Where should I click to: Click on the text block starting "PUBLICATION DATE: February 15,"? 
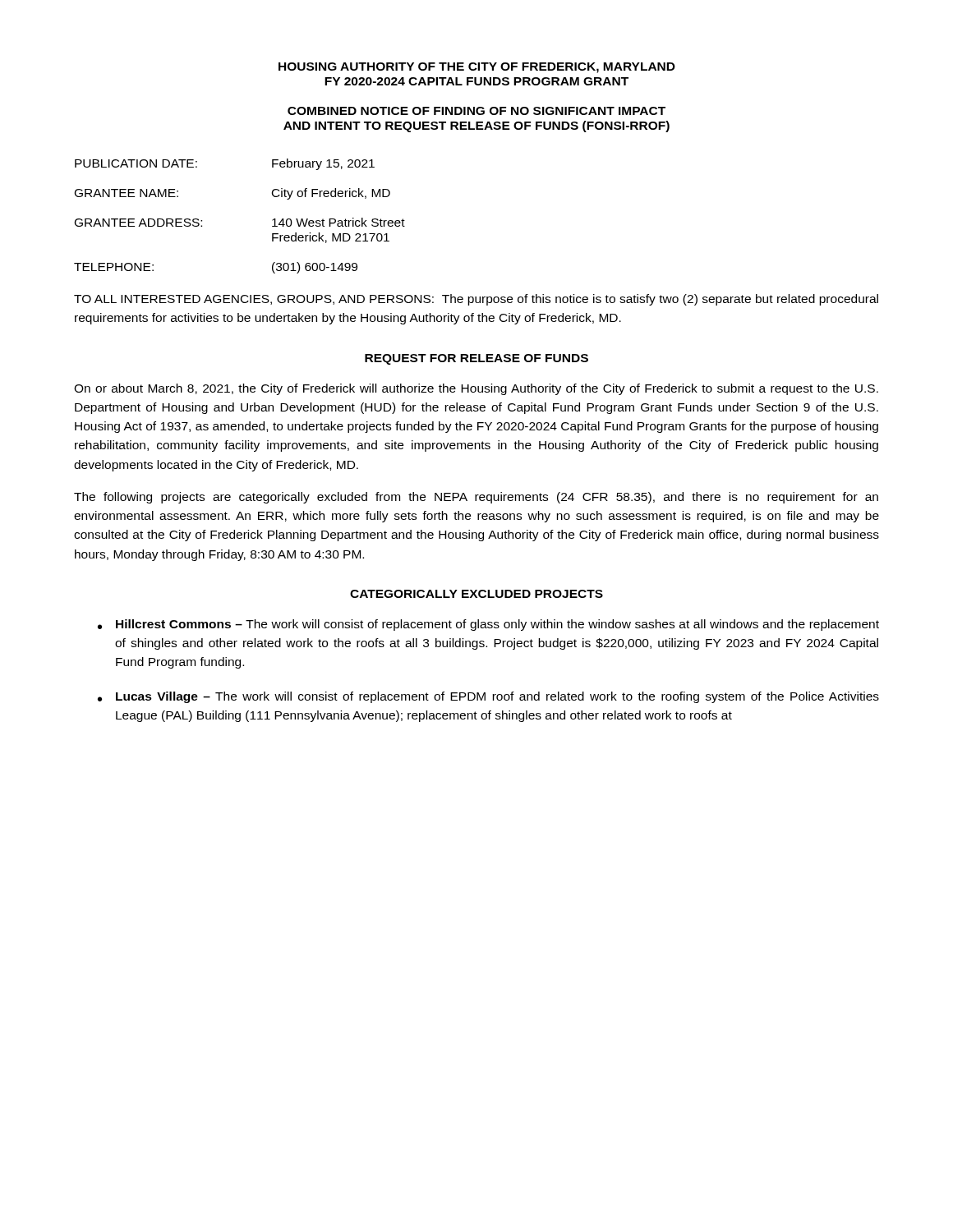137,164
